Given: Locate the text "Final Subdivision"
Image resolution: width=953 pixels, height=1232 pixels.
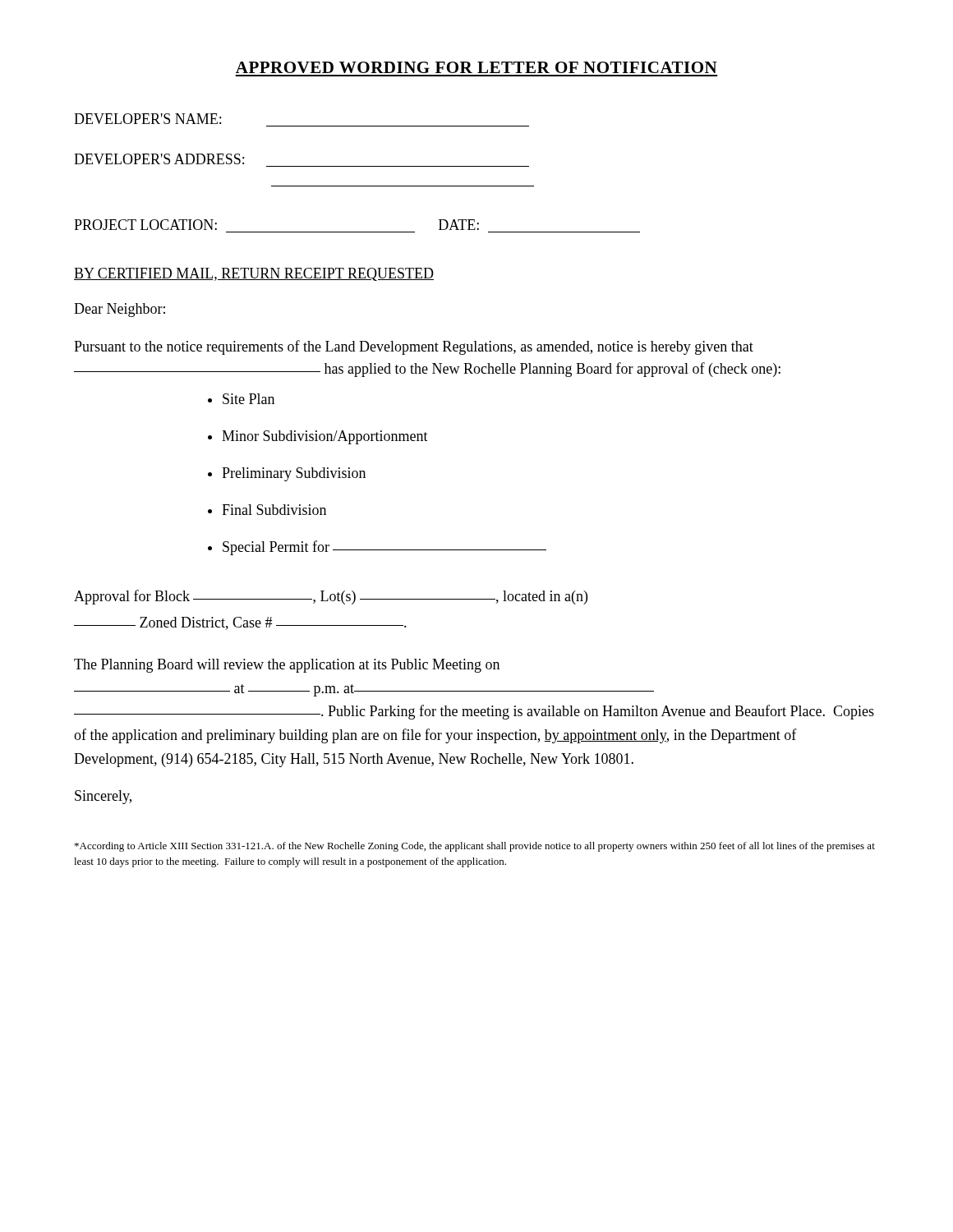Looking at the screenshot, I should pyautogui.click(x=274, y=510).
